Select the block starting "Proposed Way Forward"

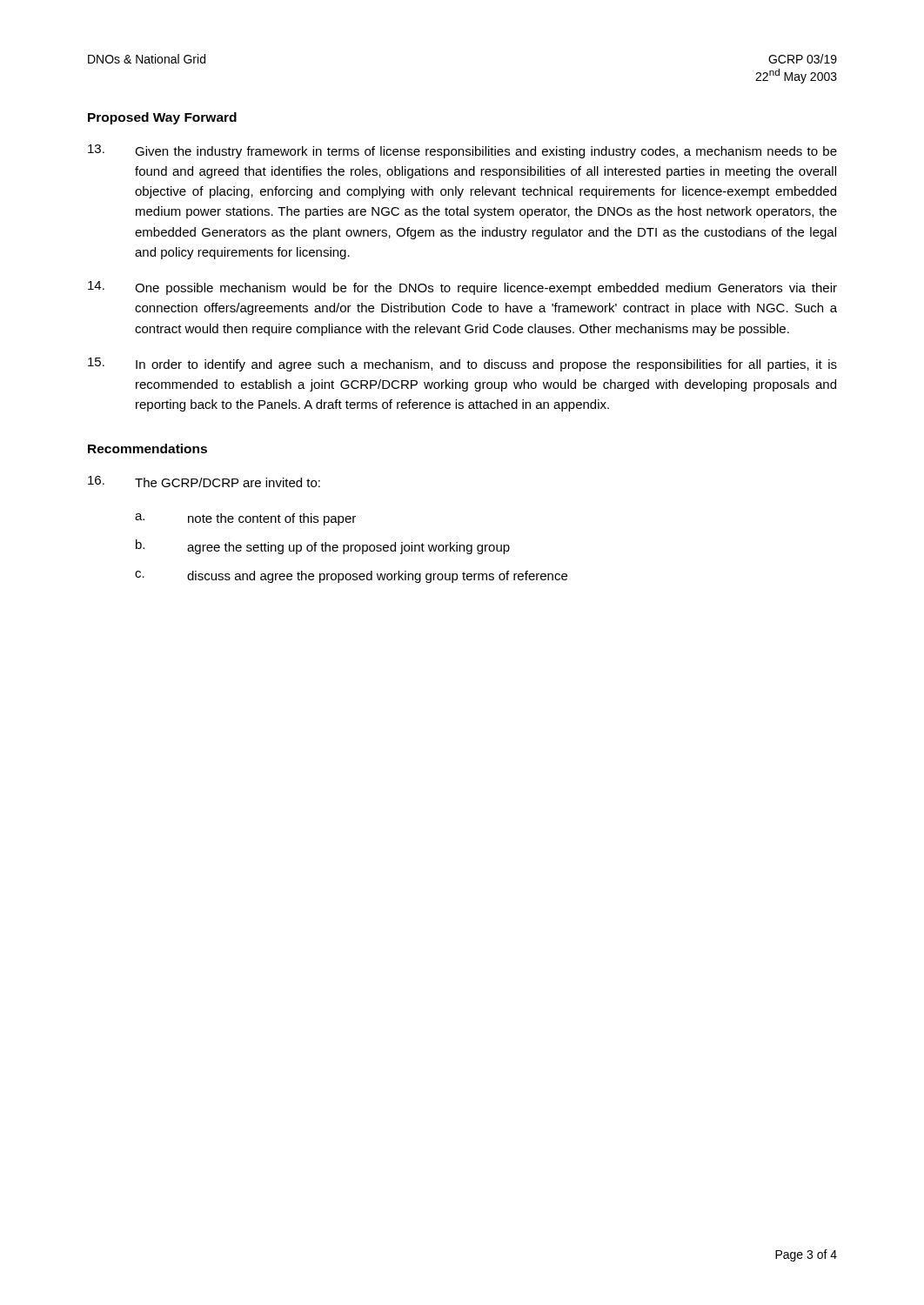point(162,117)
